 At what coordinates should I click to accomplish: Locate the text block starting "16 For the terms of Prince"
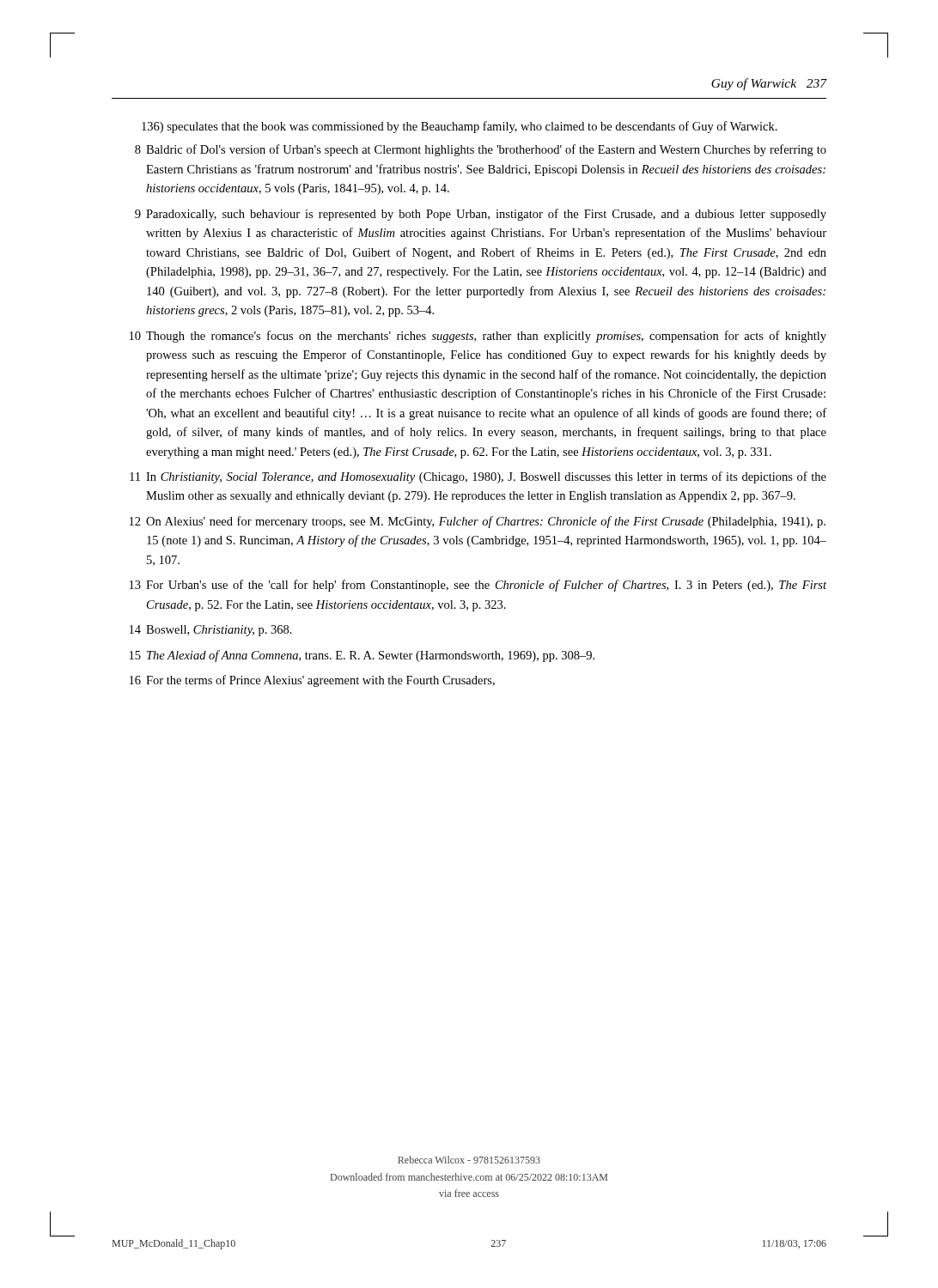(469, 680)
